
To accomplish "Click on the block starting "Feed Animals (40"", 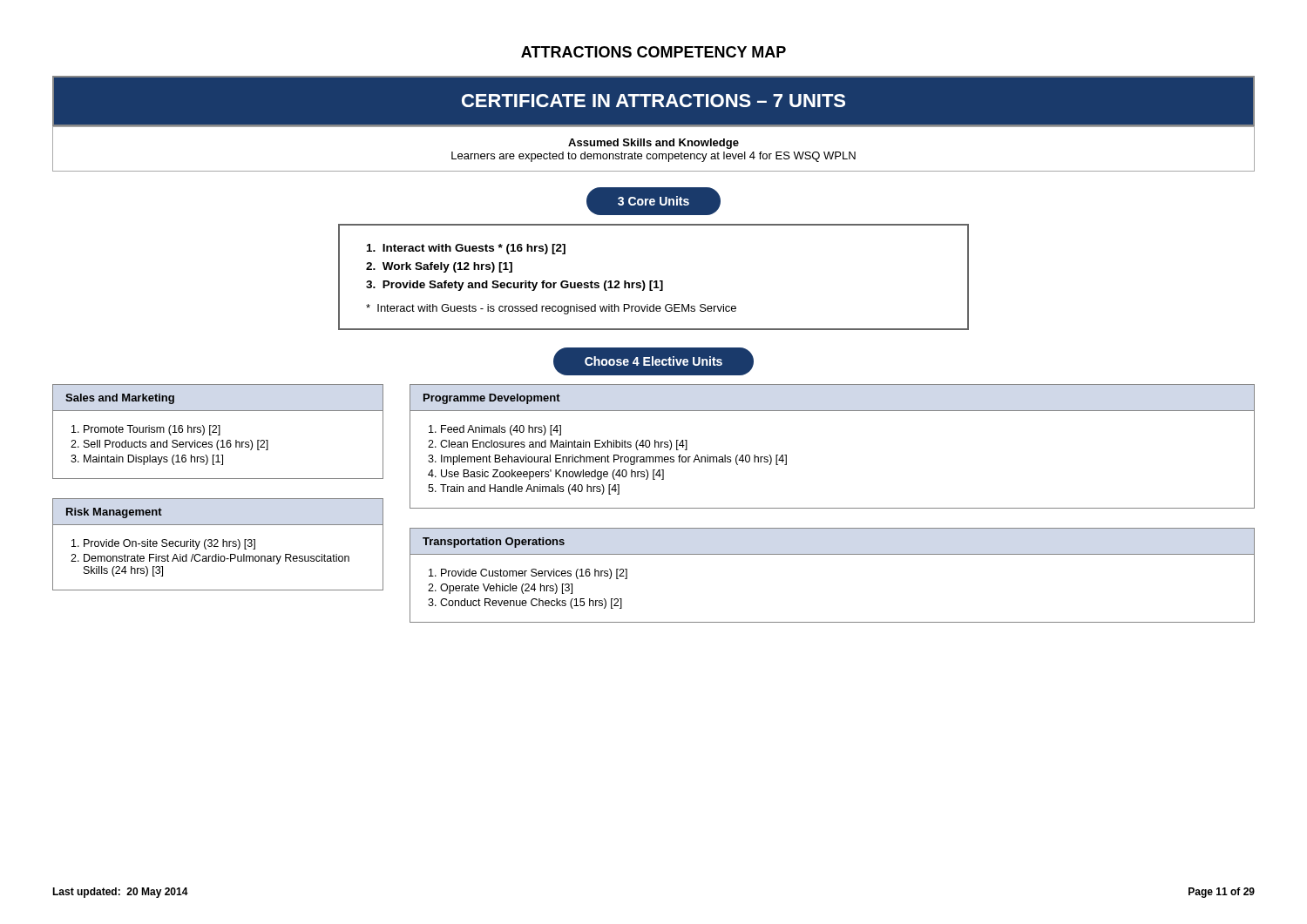I will click(x=501, y=429).
